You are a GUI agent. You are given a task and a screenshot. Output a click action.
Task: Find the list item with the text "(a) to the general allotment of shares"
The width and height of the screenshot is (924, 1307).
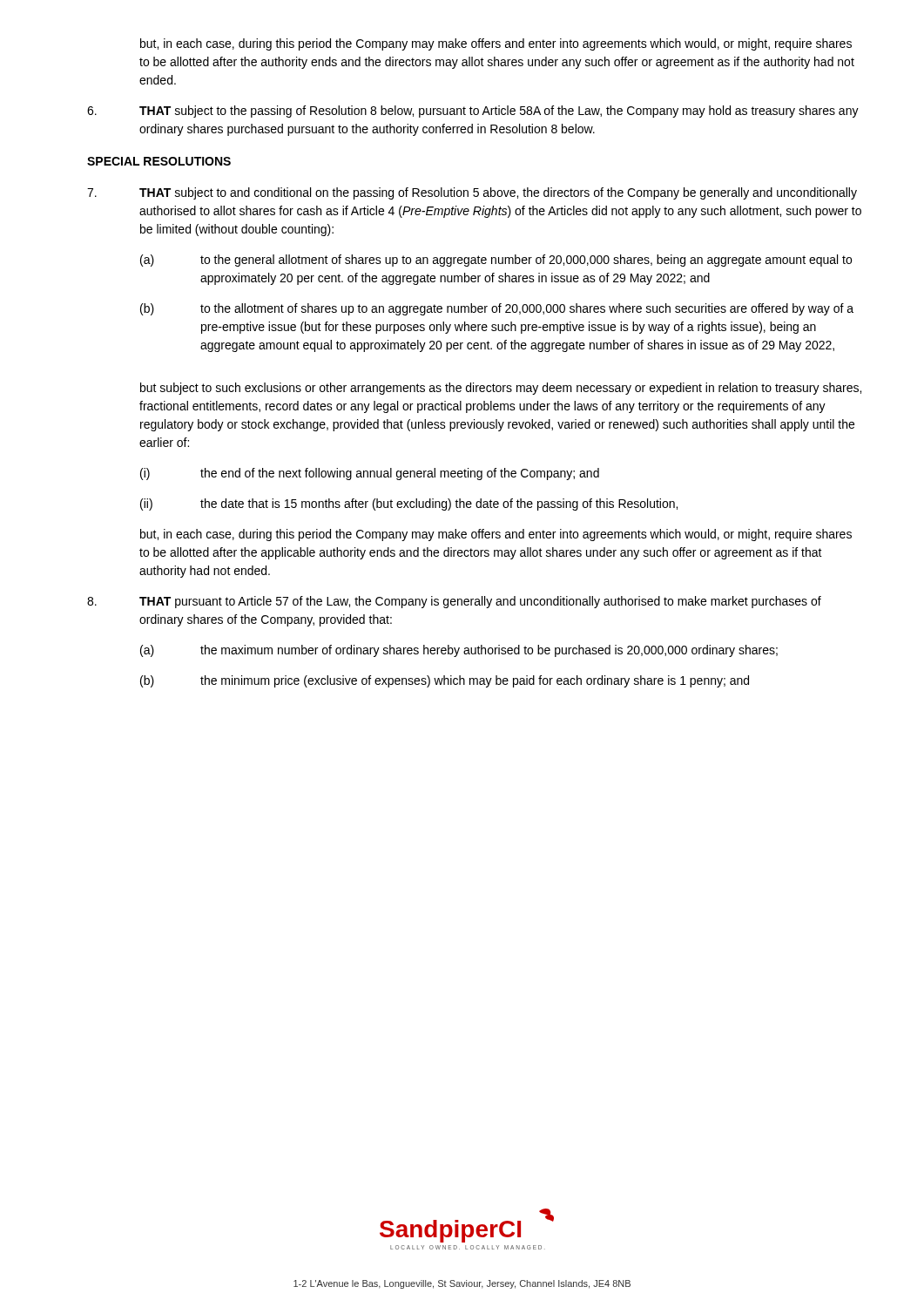(501, 269)
